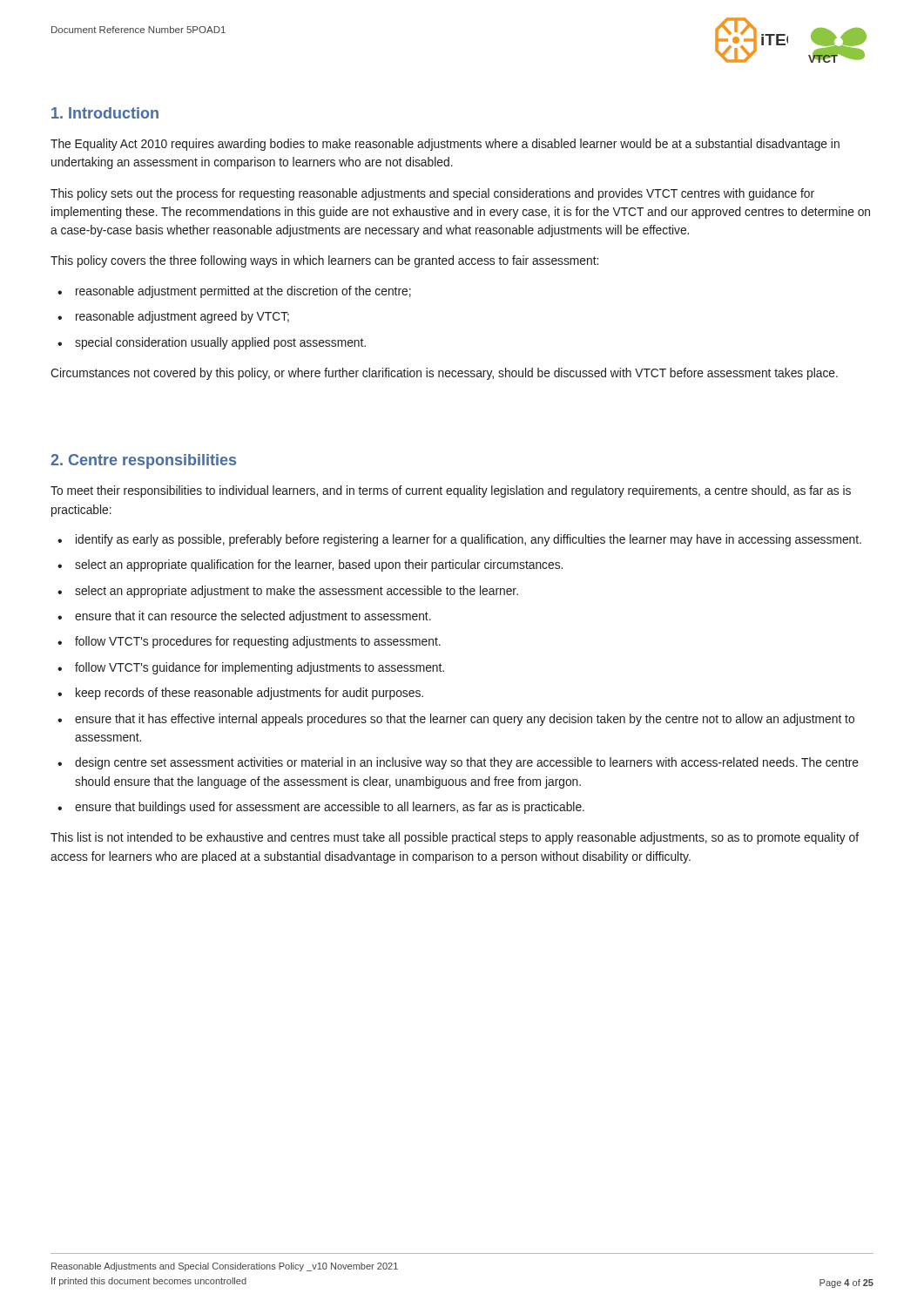Click on the text block with the text "The Equality Act 2010 requires"
Viewport: 924px width, 1307px height.
[462, 154]
